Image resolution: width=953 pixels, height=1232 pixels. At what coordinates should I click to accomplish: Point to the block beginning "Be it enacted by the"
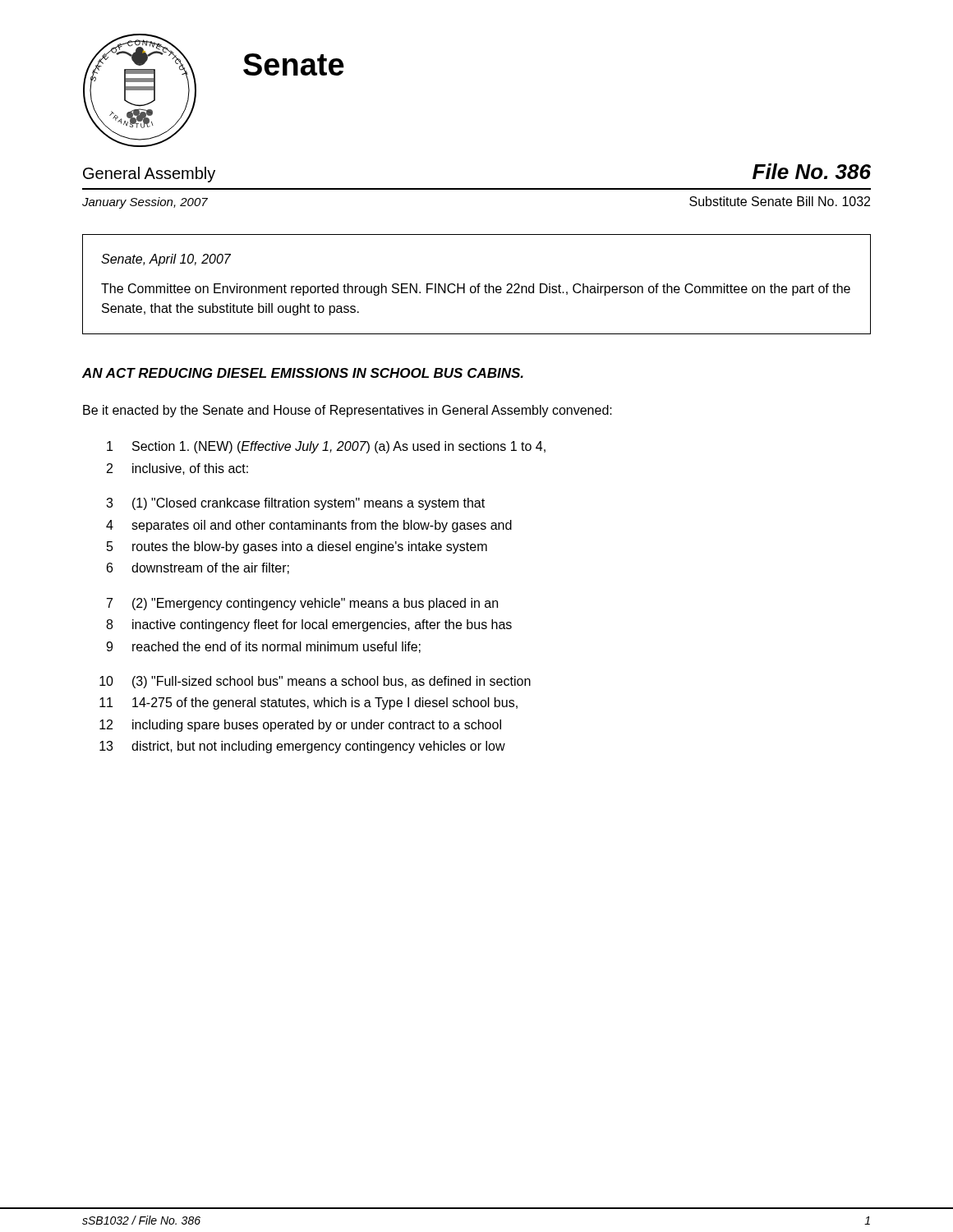click(x=347, y=410)
